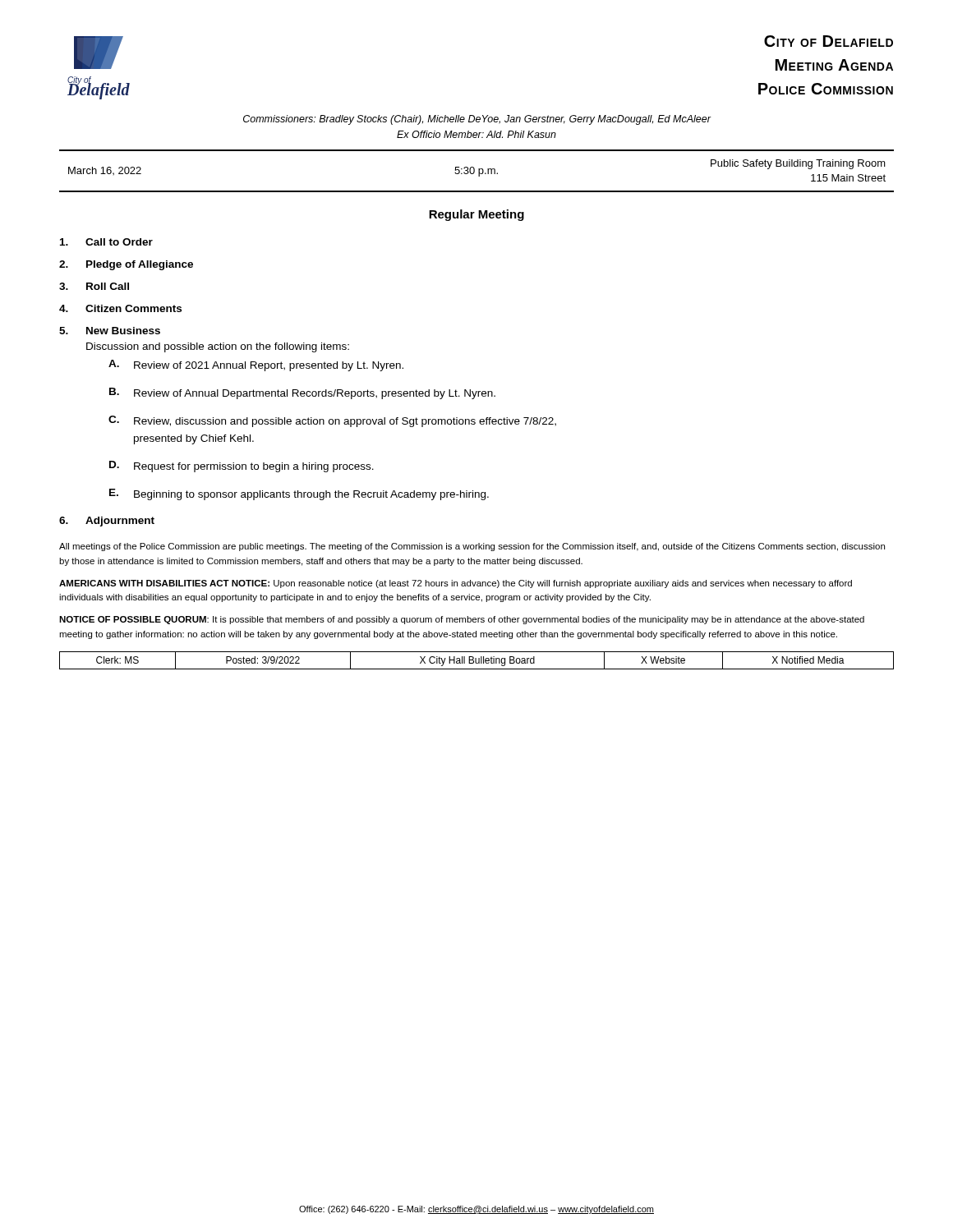Select the table that reads "March 16, 2022 5:30"

pos(476,171)
